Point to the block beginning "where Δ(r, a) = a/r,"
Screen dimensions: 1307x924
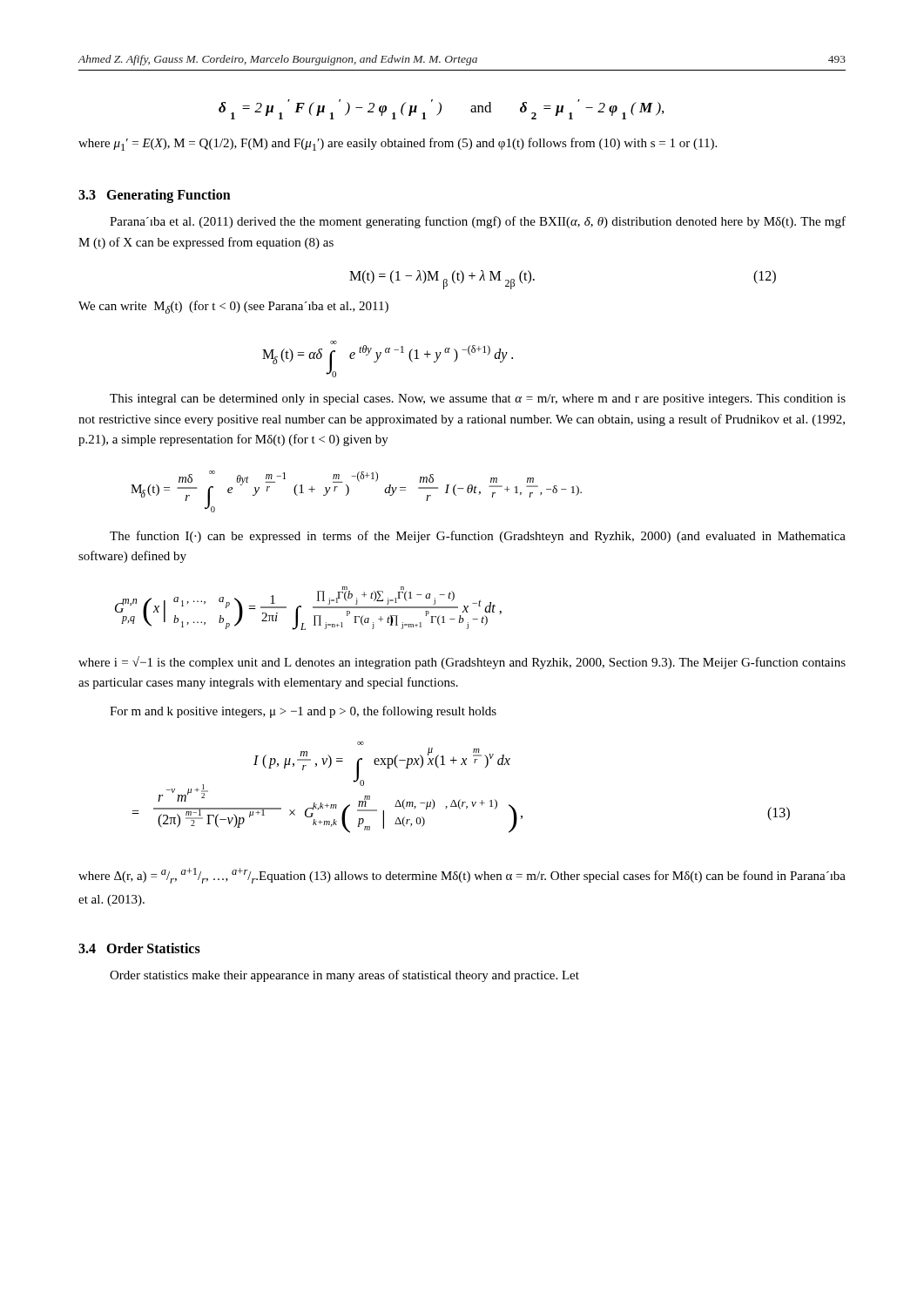pos(462,887)
